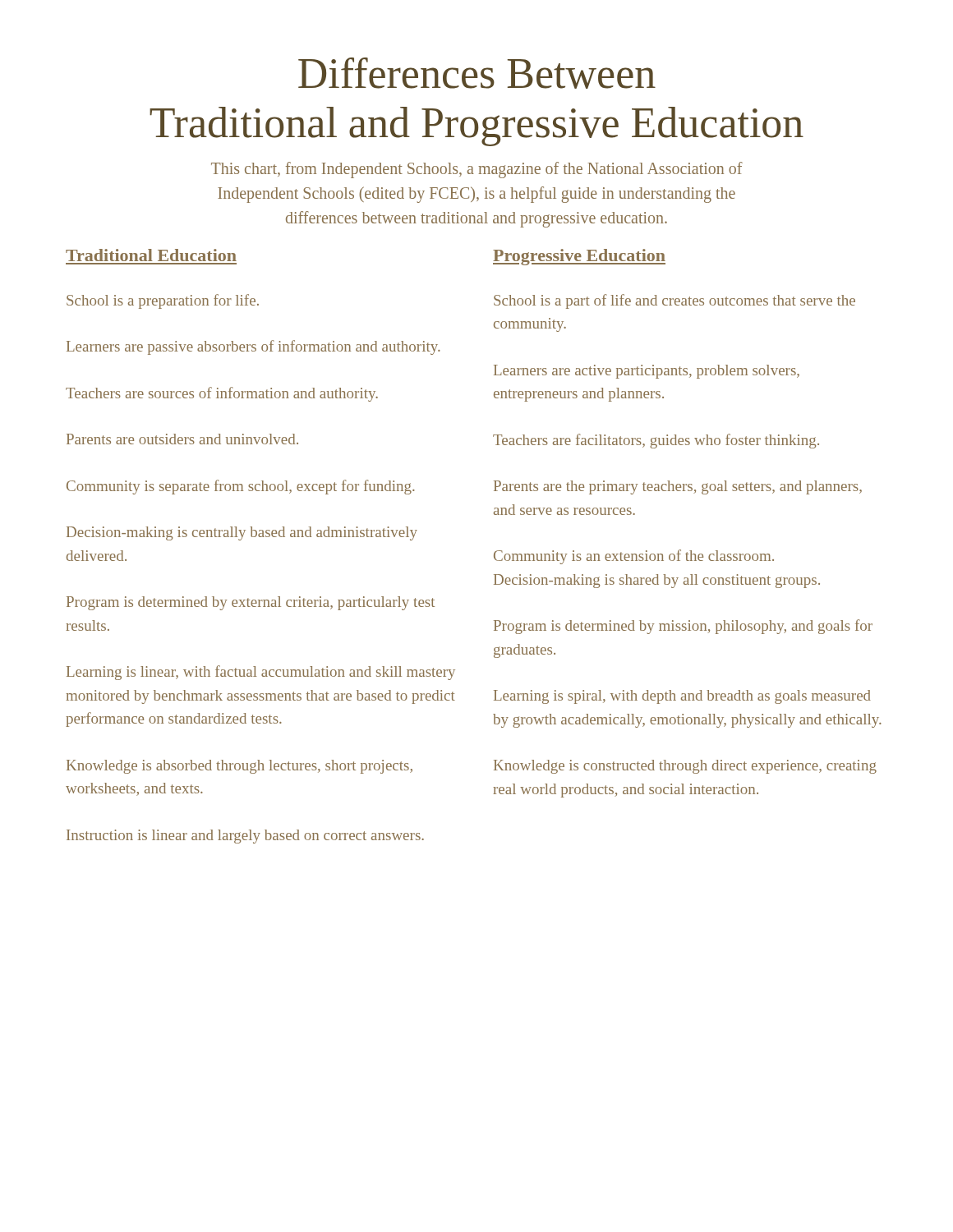The width and height of the screenshot is (953, 1232).
Task: Find the list item that says "Knowledge is absorbed through"
Action: point(240,776)
